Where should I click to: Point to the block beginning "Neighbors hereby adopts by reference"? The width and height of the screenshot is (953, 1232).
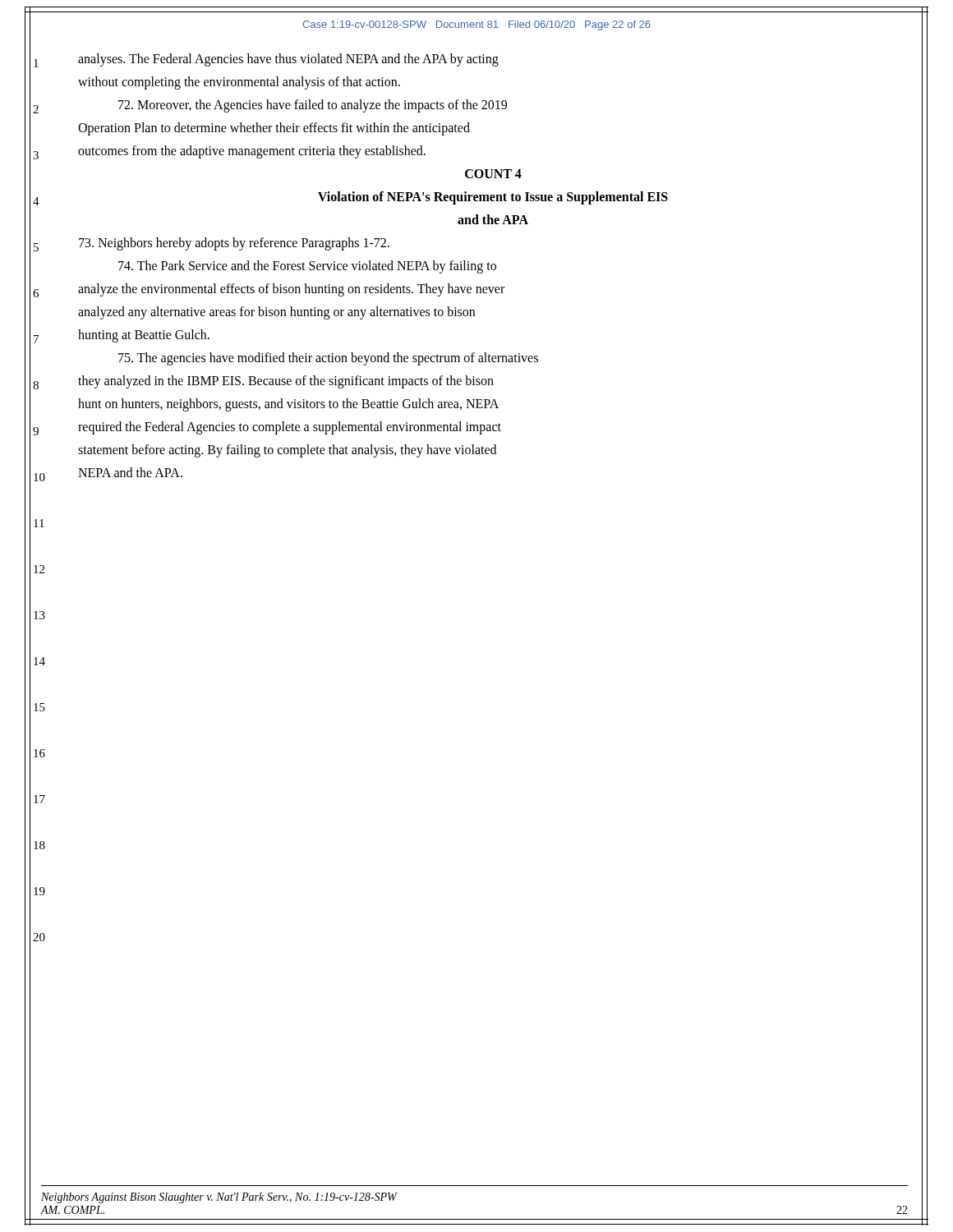(x=234, y=244)
